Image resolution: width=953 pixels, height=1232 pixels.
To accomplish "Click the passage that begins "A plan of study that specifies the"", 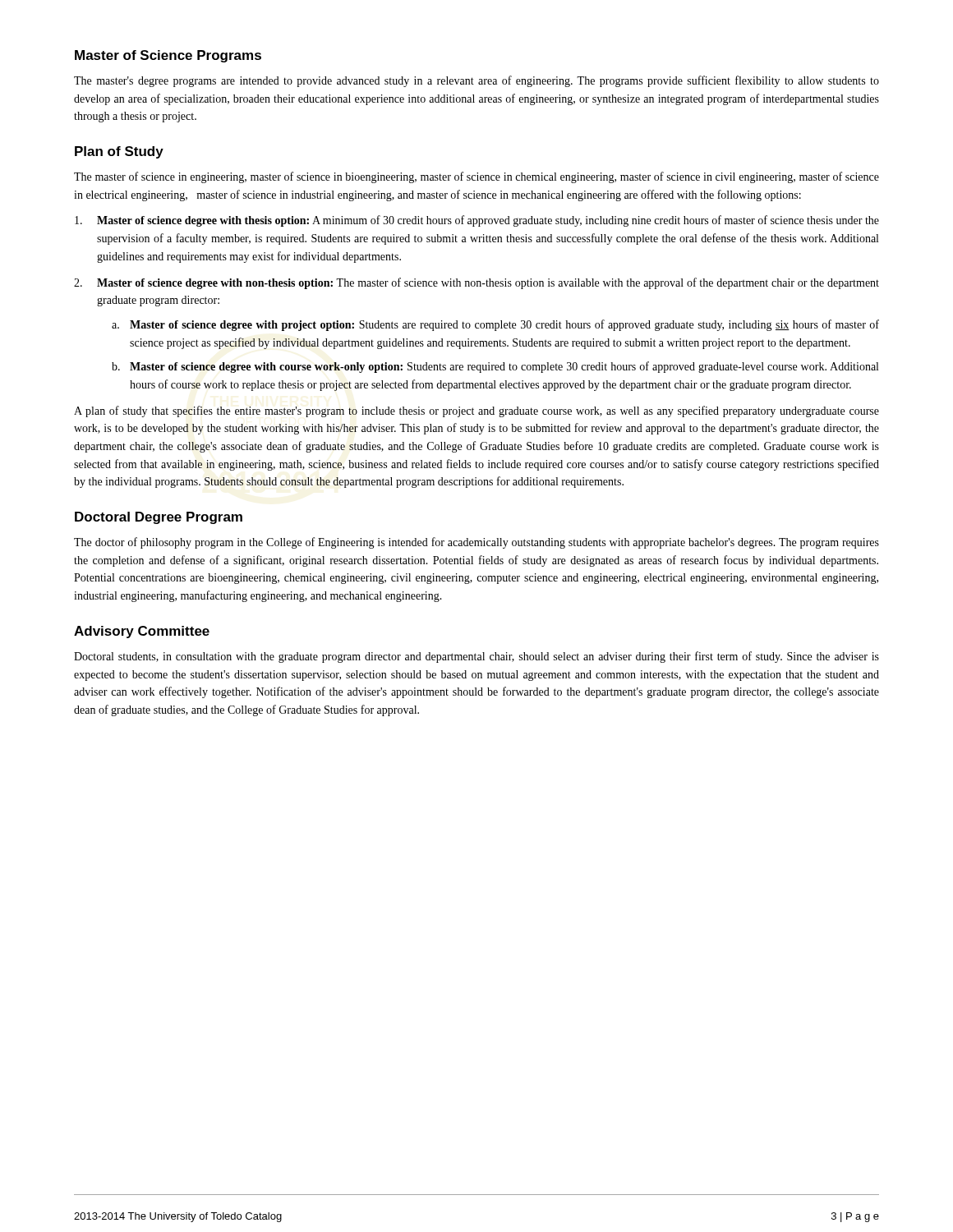I will pyautogui.click(x=476, y=446).
